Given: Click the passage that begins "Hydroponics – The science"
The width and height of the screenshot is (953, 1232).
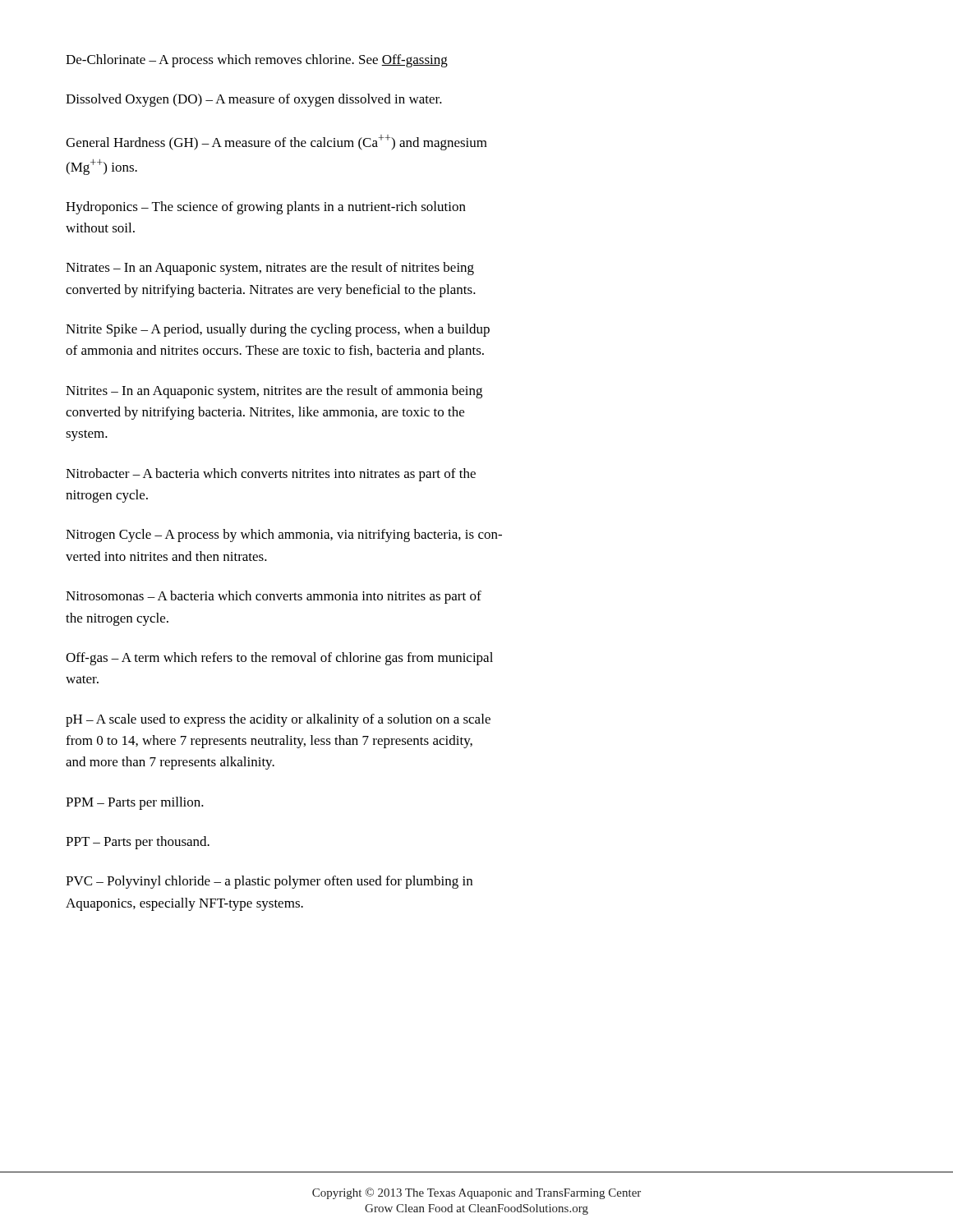Looking at the screenshot, I should pos(266,217).
